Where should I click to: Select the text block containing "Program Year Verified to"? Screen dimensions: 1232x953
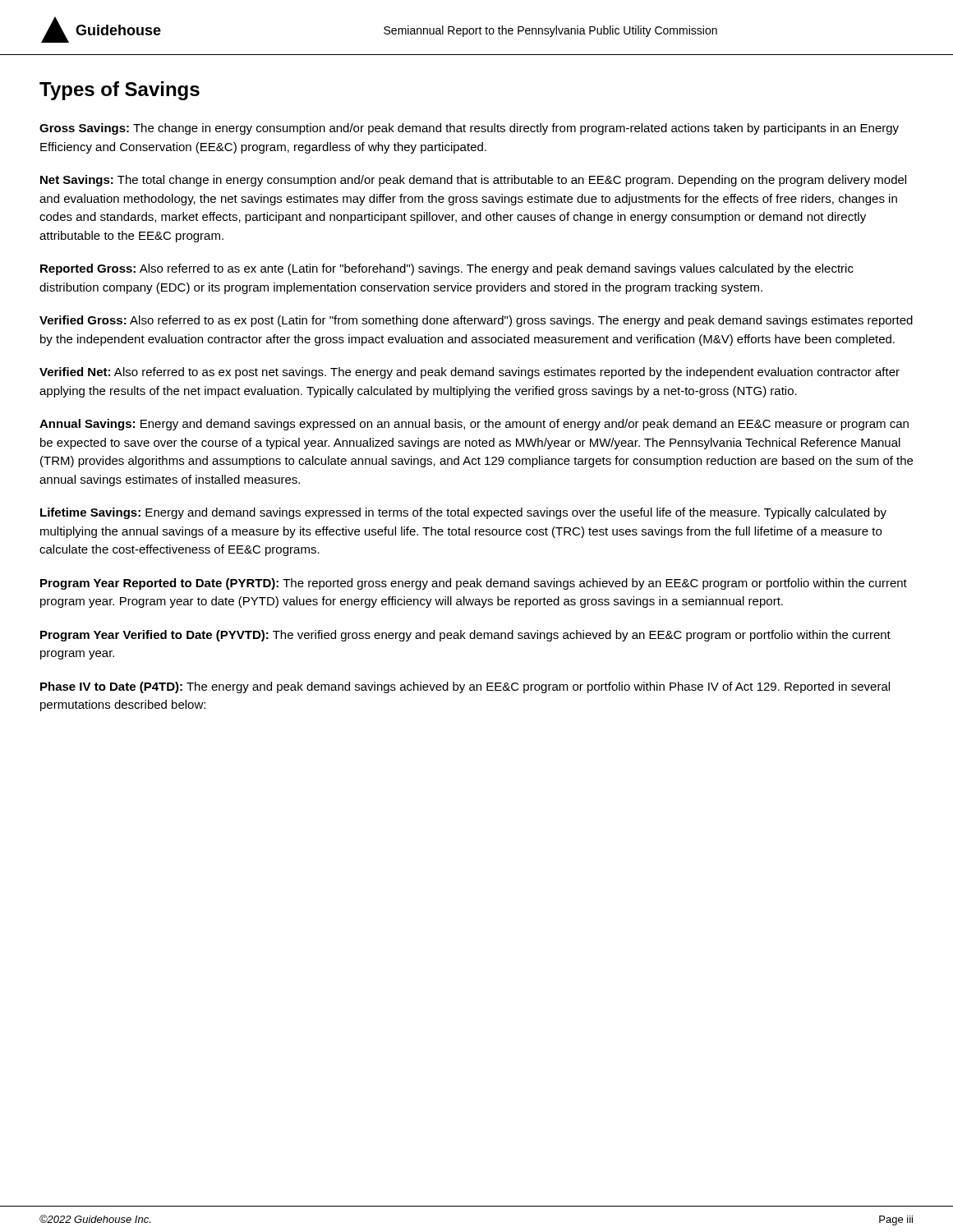[x=465, y=643]
